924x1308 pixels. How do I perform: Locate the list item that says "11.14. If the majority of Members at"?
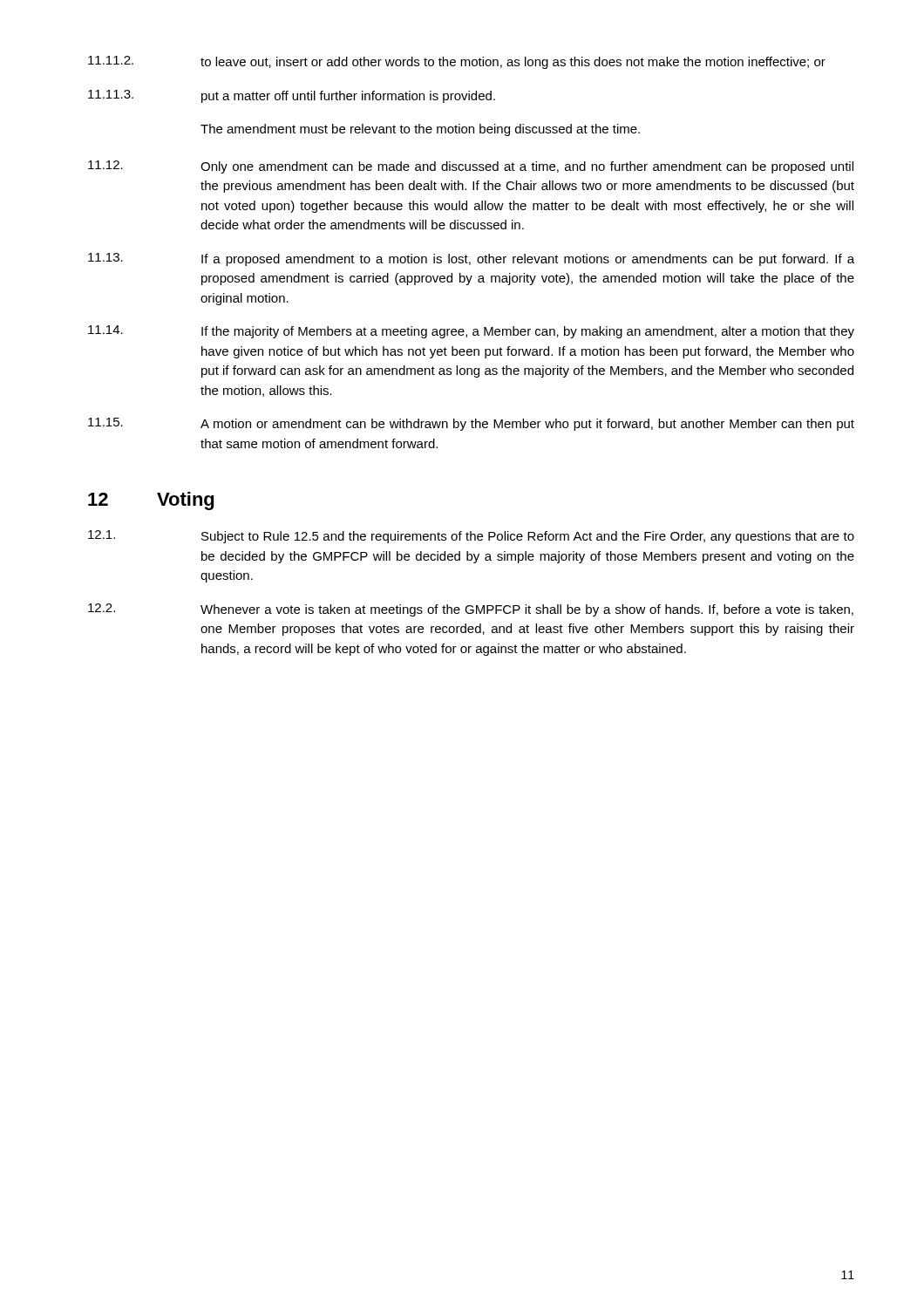click(471, 361)
